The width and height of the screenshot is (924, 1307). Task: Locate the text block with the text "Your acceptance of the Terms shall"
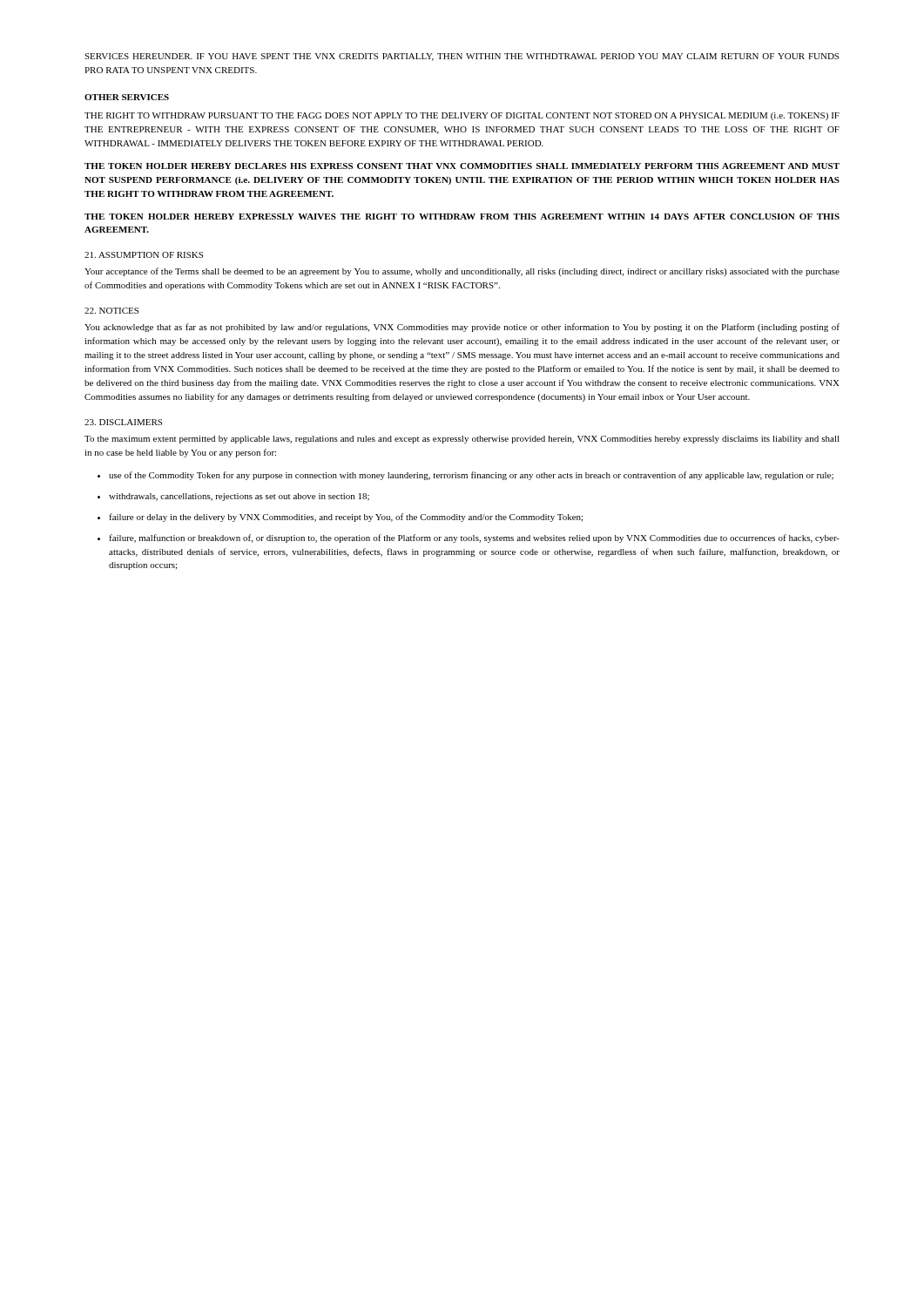click(462, 278)
